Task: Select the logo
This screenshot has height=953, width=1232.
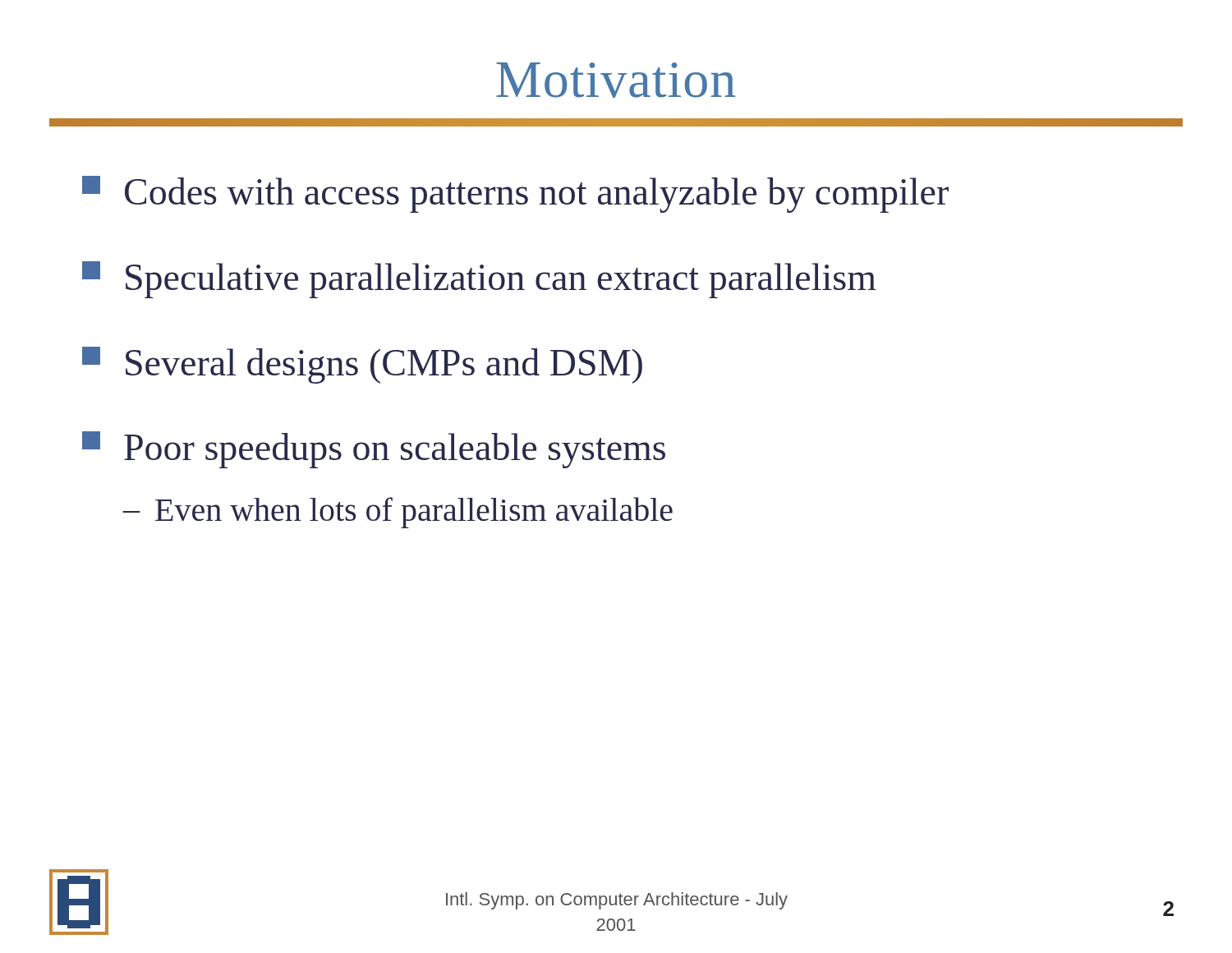Action: [x=79, y=904]
